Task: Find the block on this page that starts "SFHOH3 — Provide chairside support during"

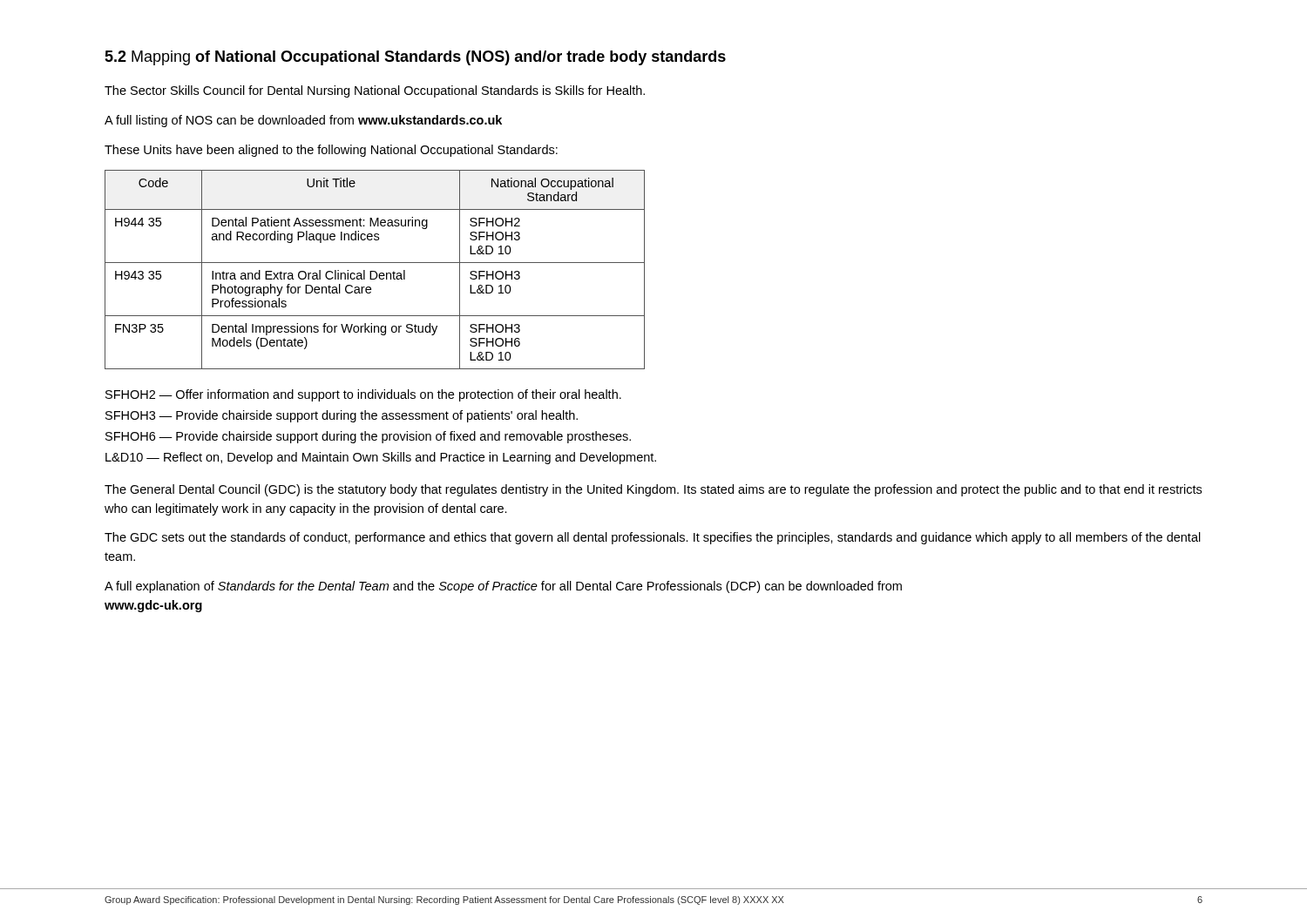Action: (342, 416)
